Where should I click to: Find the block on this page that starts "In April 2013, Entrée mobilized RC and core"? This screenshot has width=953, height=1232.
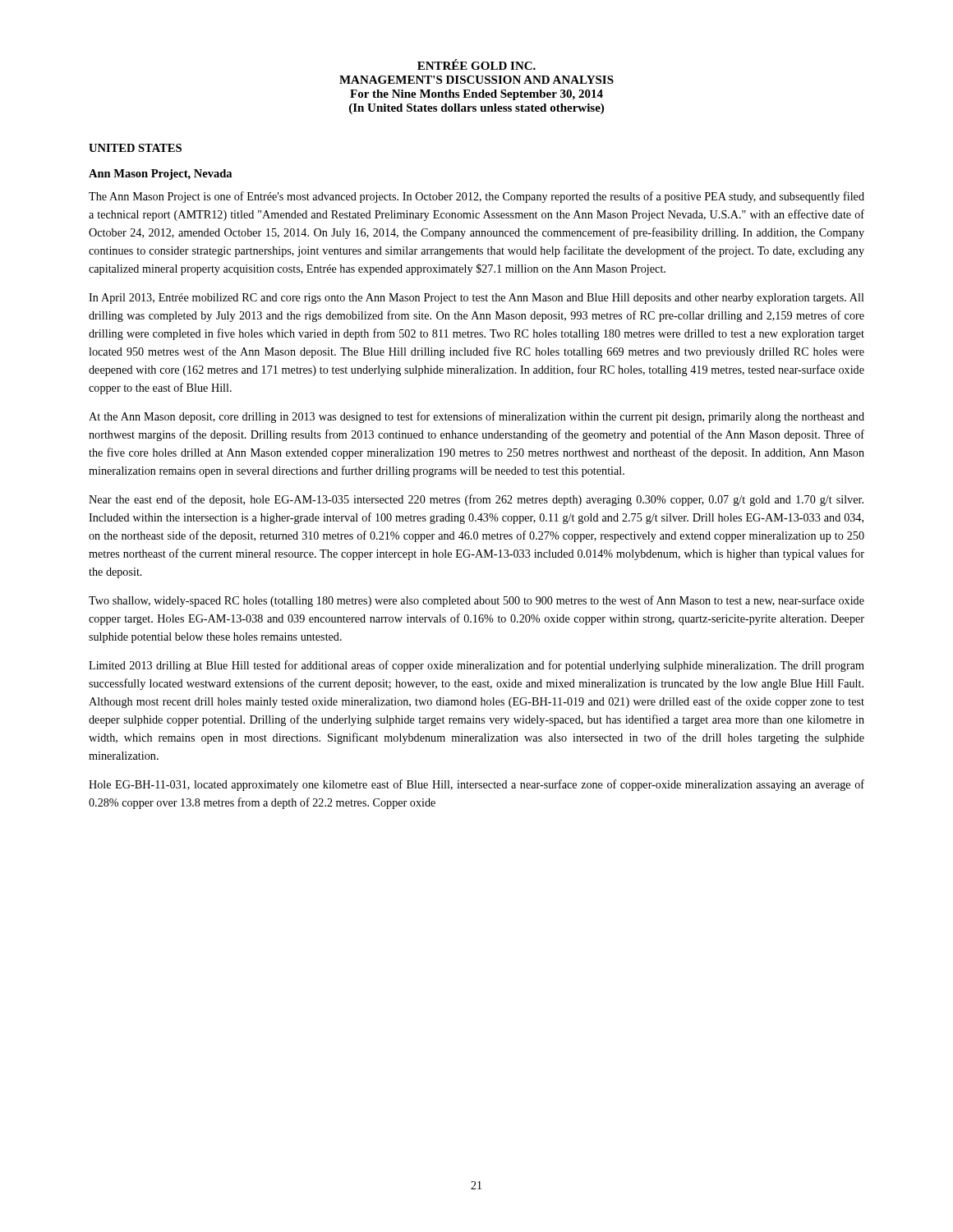tap(476, 342)
